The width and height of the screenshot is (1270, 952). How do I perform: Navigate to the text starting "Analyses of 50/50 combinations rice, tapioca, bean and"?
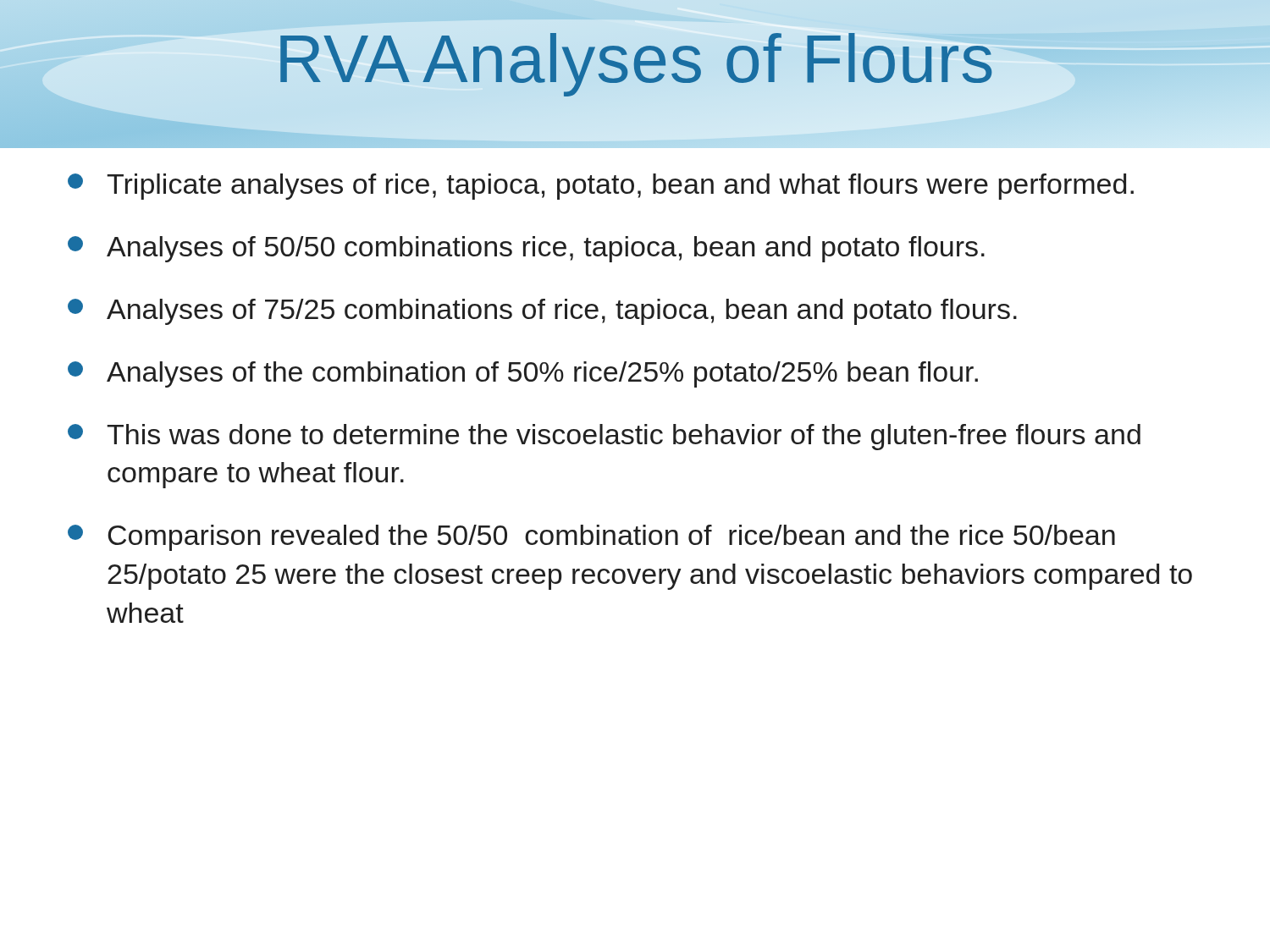(x=652, y=247)
